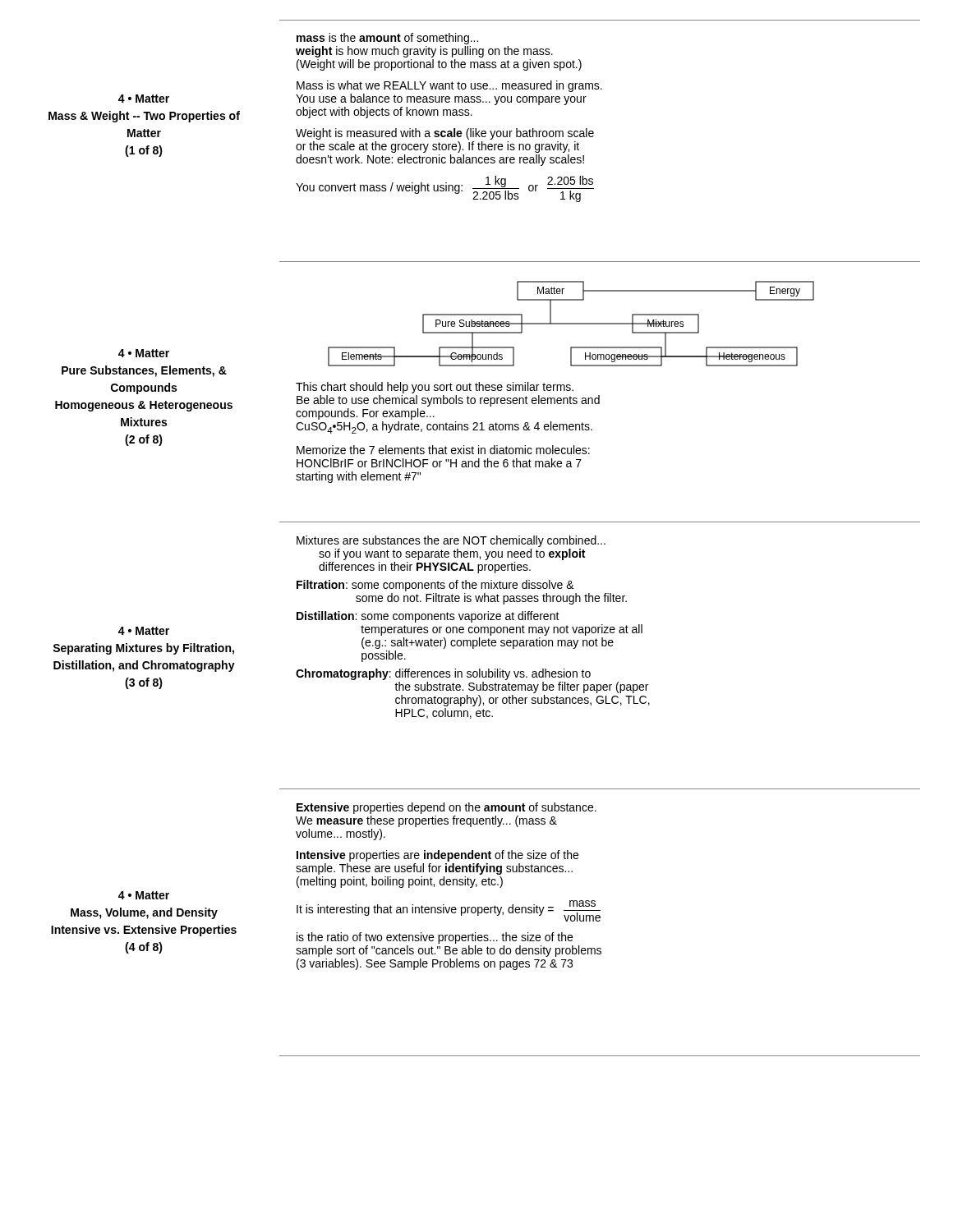Image resolution: width=953 pixels, height=1232 pixels.
Task: Find the text block starting "Memorize the 7 elements that"
Action: pos(443,463)
